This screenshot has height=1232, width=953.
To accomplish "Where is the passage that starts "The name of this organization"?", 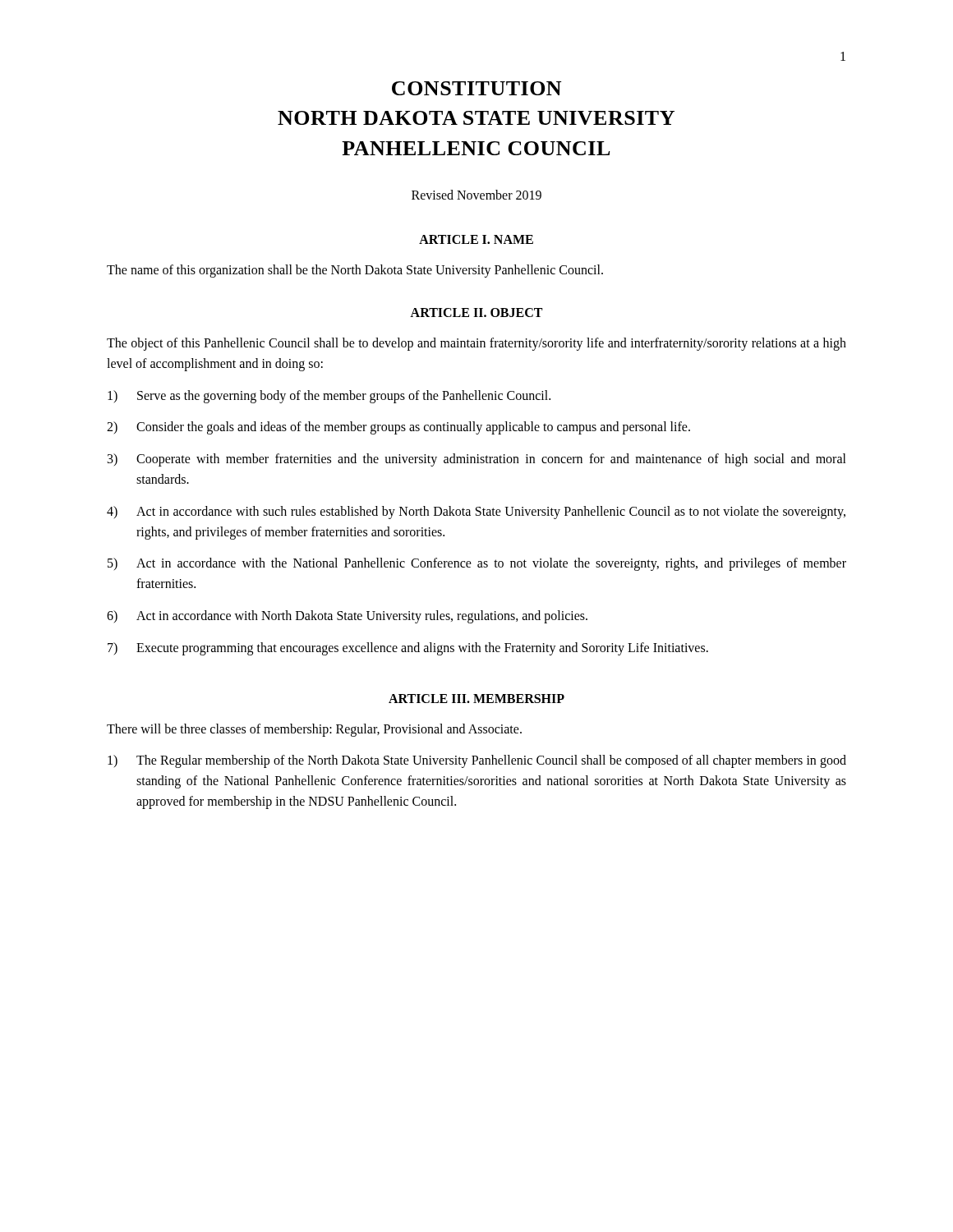I will pyautogui.click(x=355, y=270).
